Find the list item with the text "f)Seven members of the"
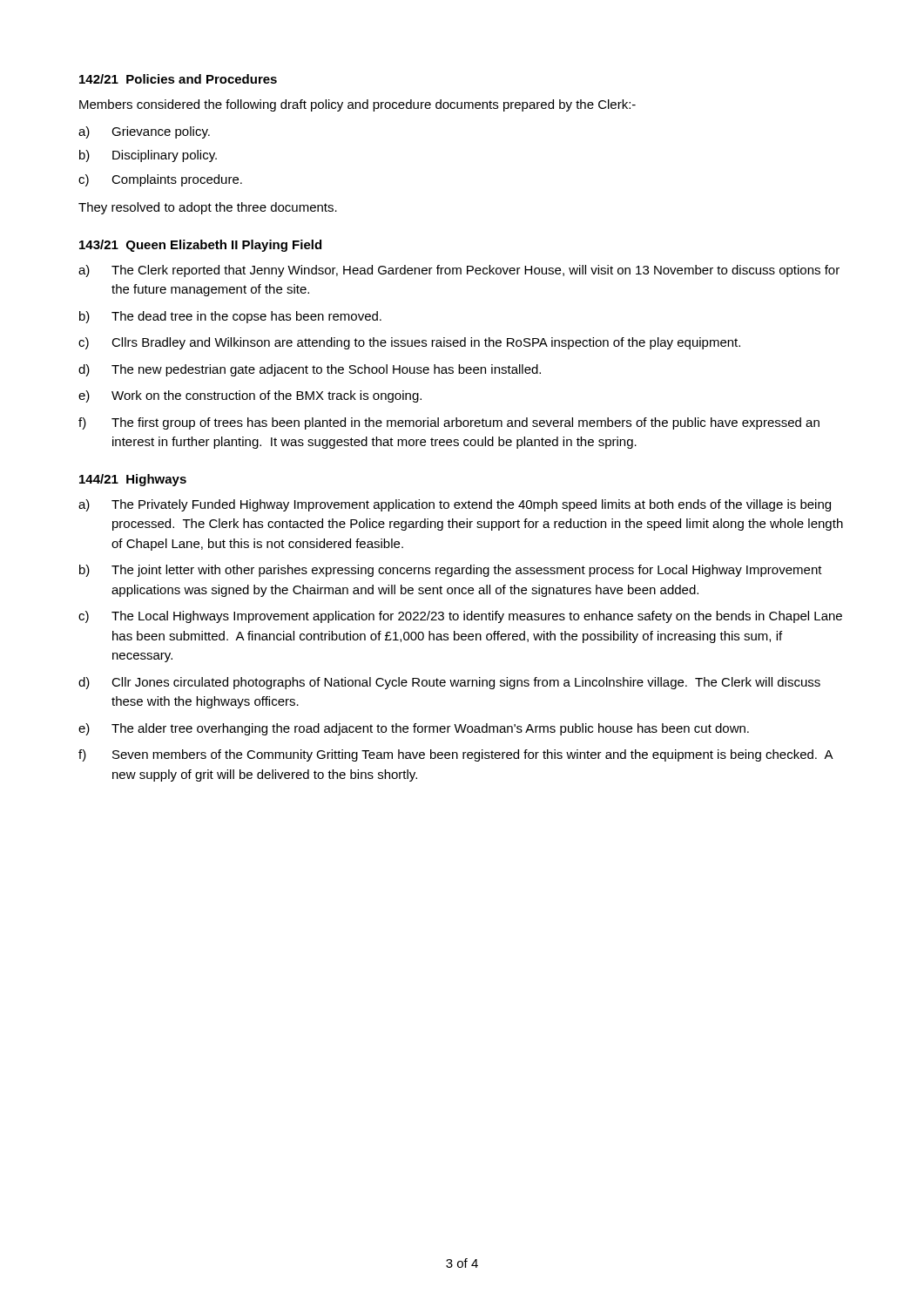The image size is (924, 1307). point(462,765)
